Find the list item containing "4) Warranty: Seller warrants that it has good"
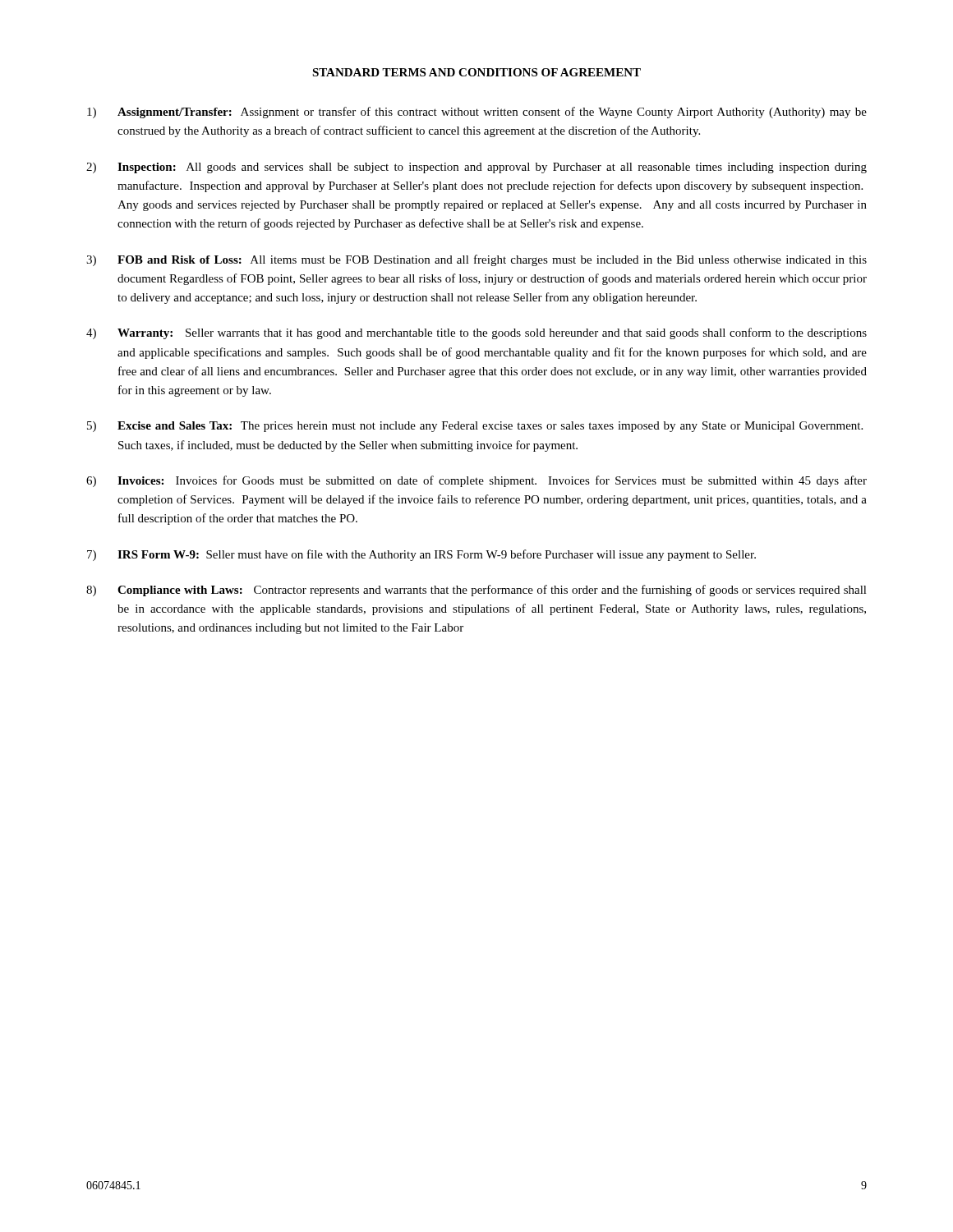The width and height of the screenshot is (953, 1232). (x=476, y=362)
